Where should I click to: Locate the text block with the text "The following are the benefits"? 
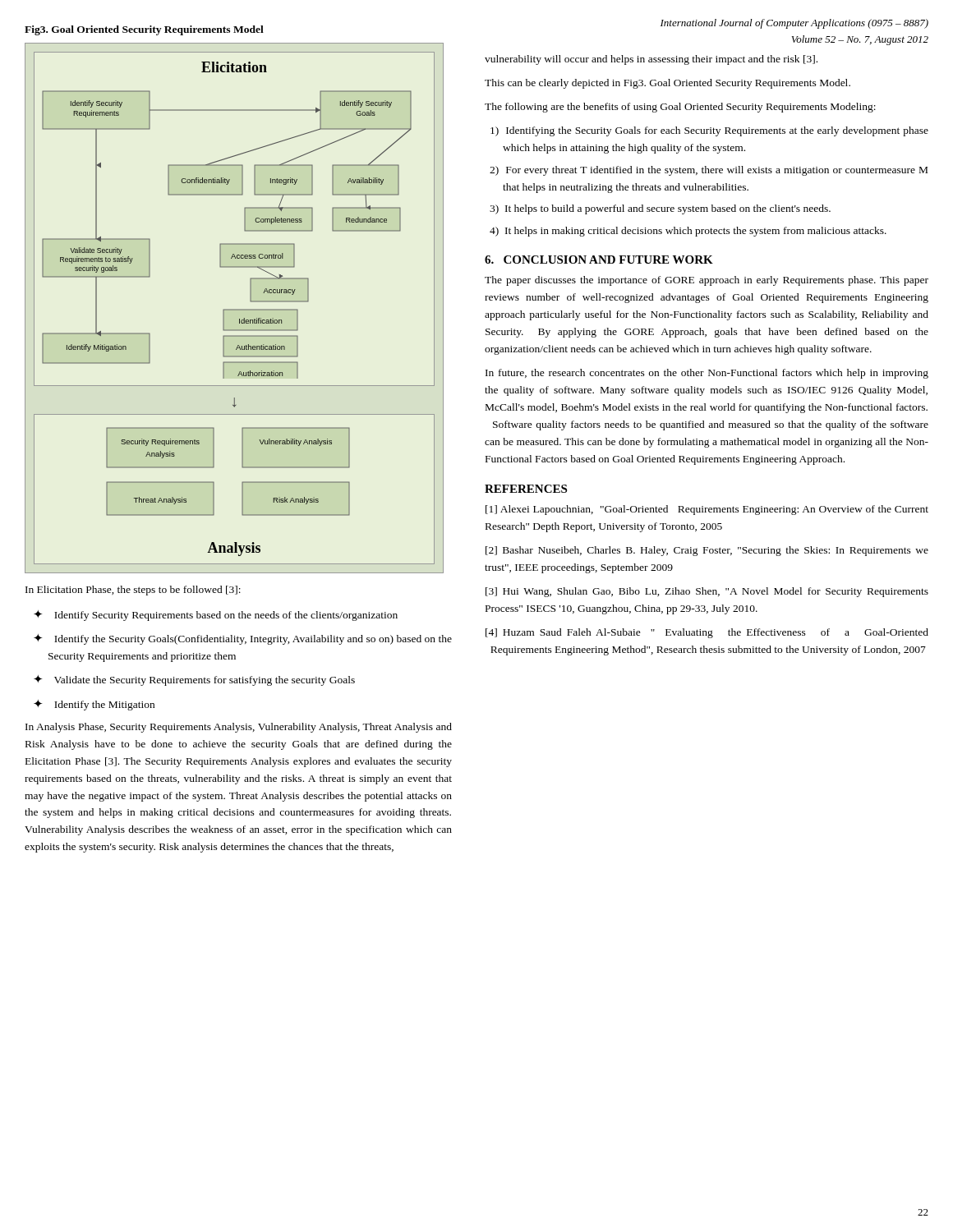click(680, 106)
